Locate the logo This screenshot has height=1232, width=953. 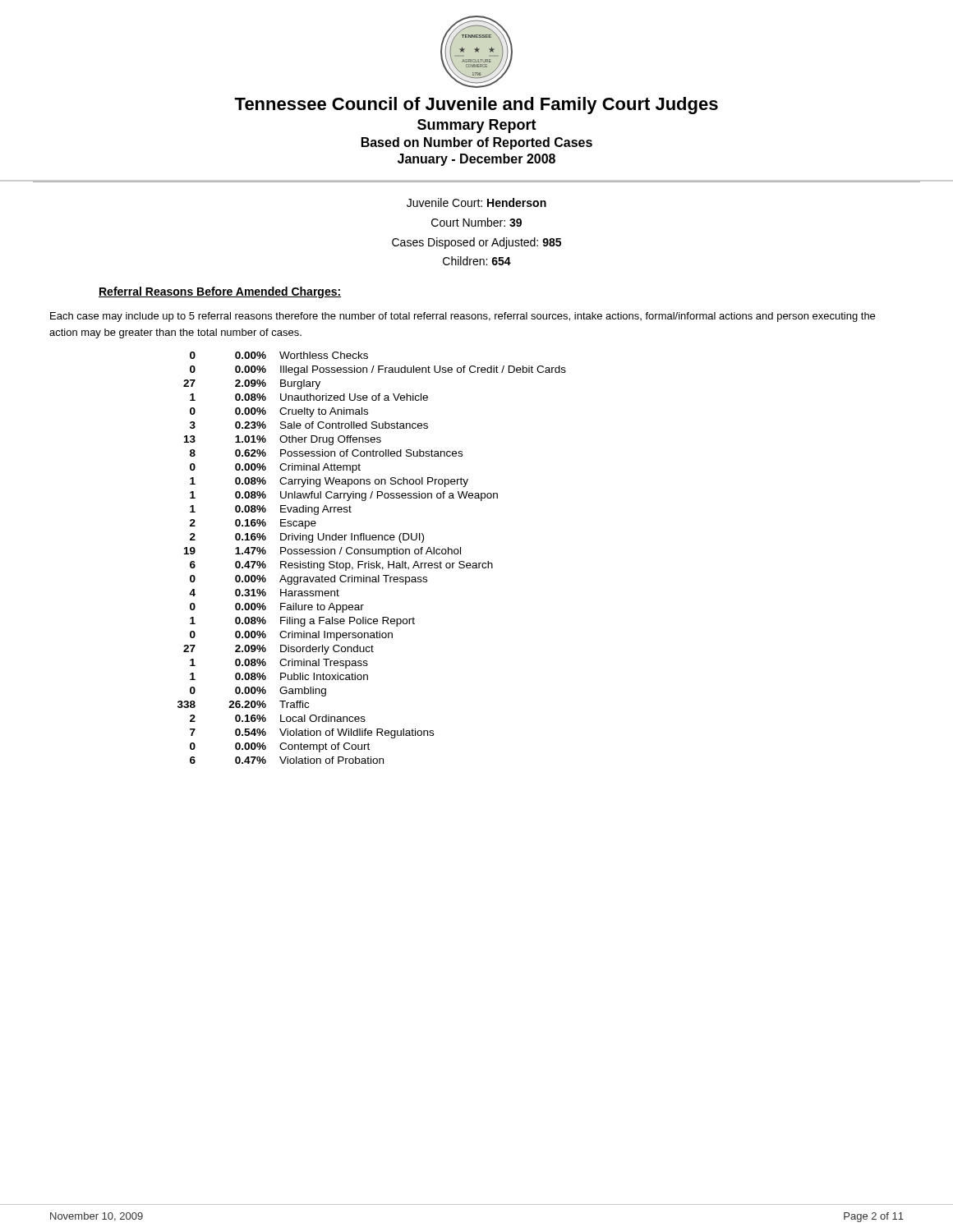(x=476, y=52)
